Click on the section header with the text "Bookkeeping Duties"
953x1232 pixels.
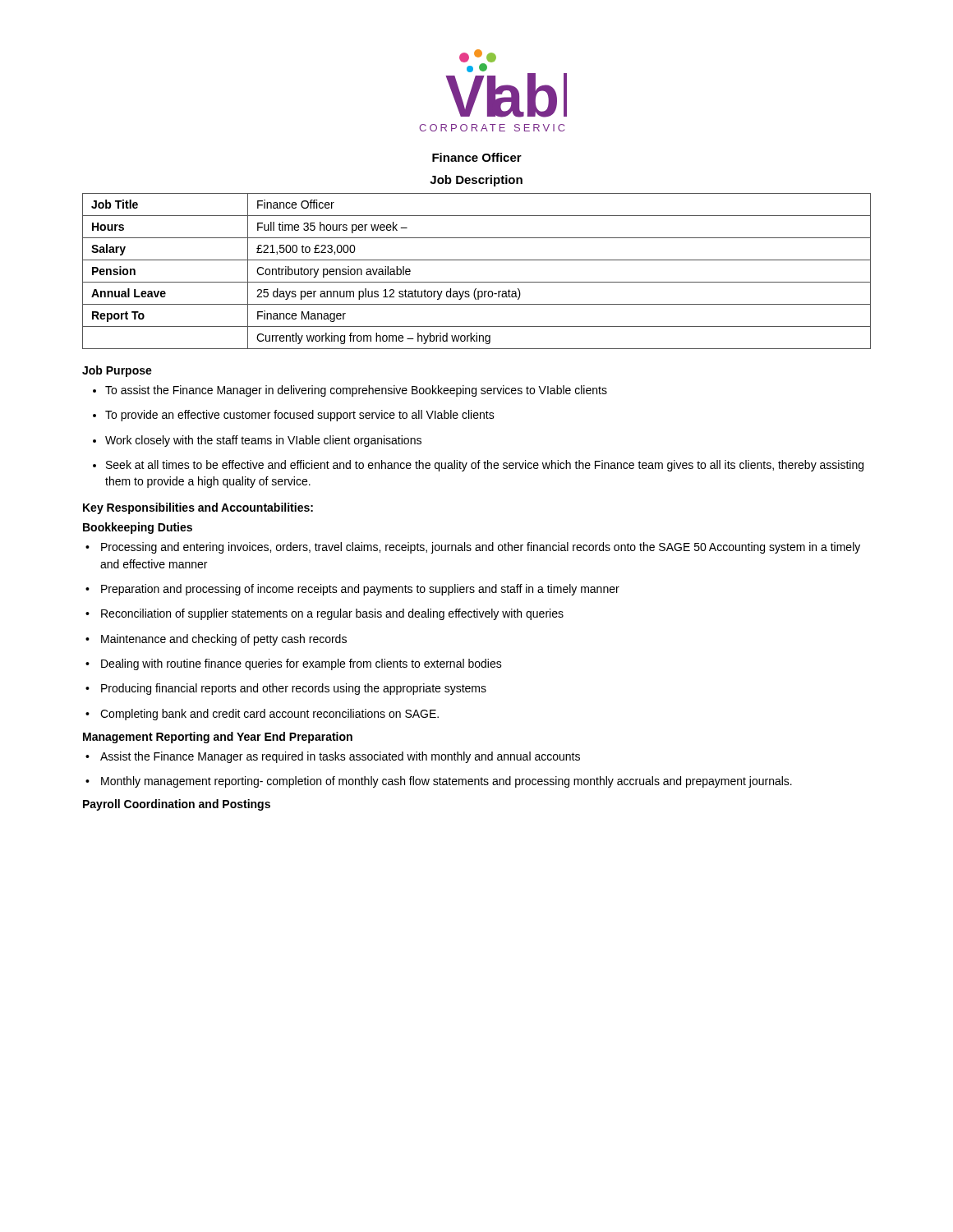(x=137, y=528)
